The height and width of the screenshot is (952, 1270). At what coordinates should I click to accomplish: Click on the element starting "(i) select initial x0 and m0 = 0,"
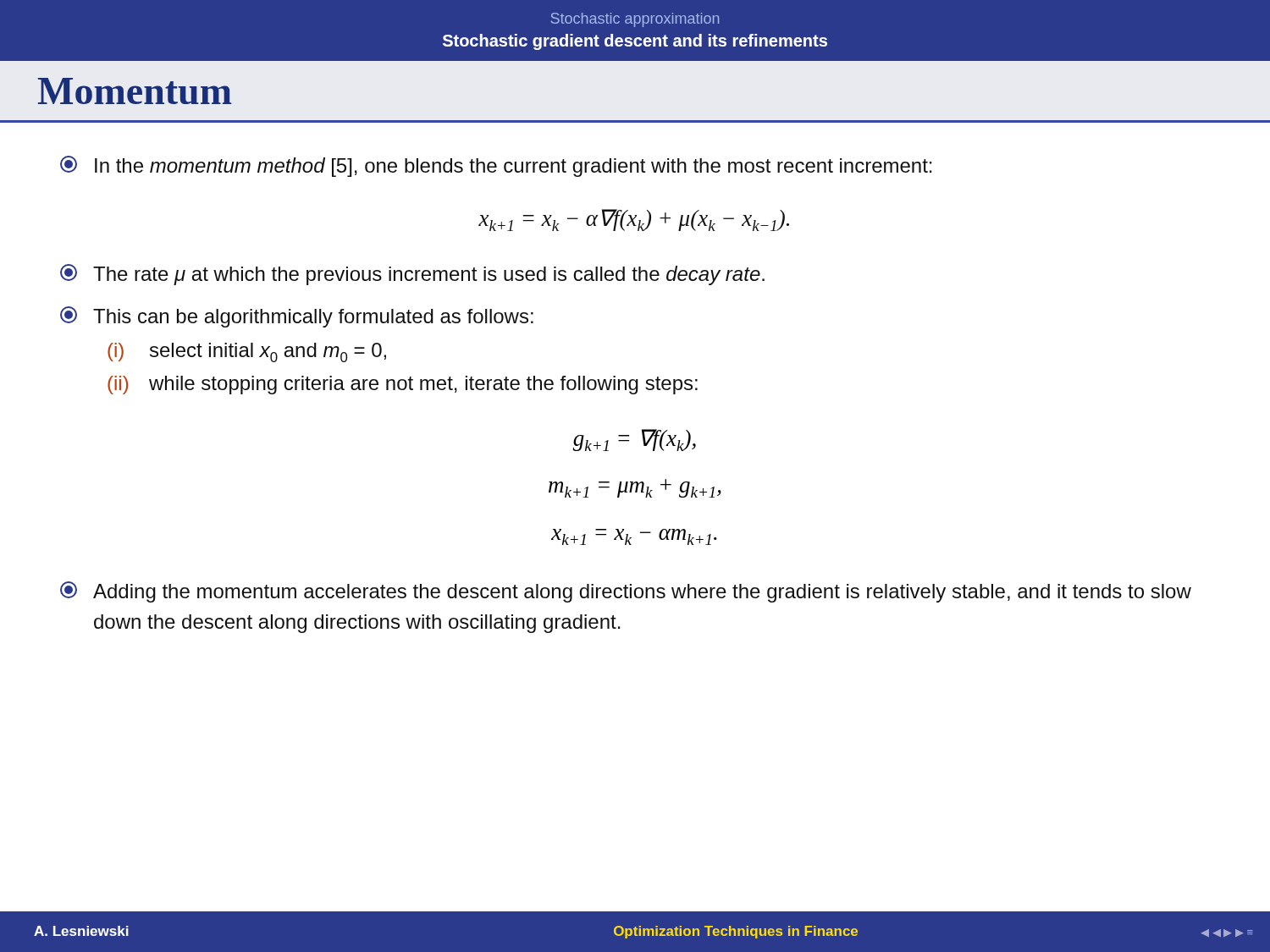point(247,353)
